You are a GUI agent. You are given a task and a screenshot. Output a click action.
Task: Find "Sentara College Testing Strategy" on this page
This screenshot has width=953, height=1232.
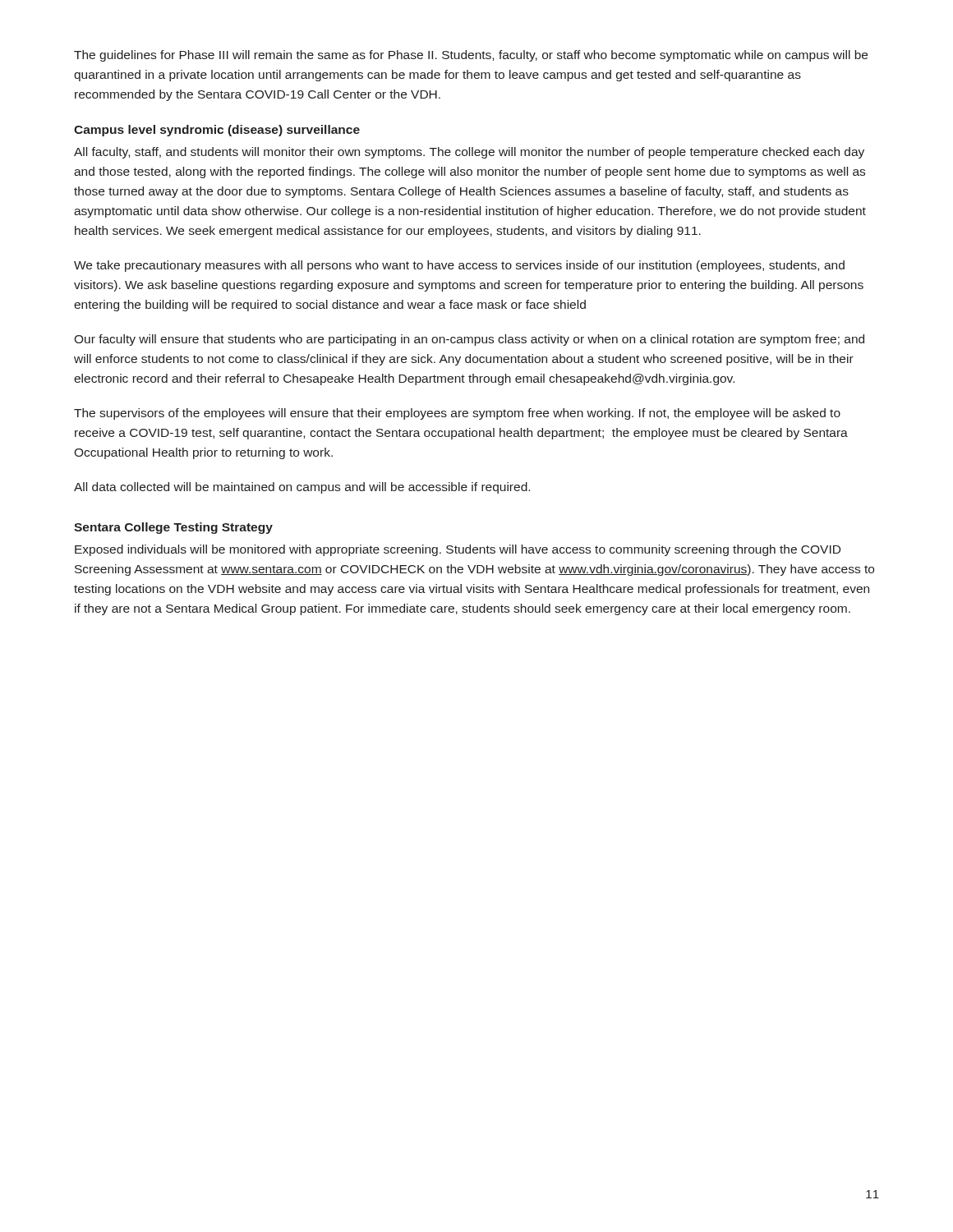pyautogui.click(x=173, y=527)
